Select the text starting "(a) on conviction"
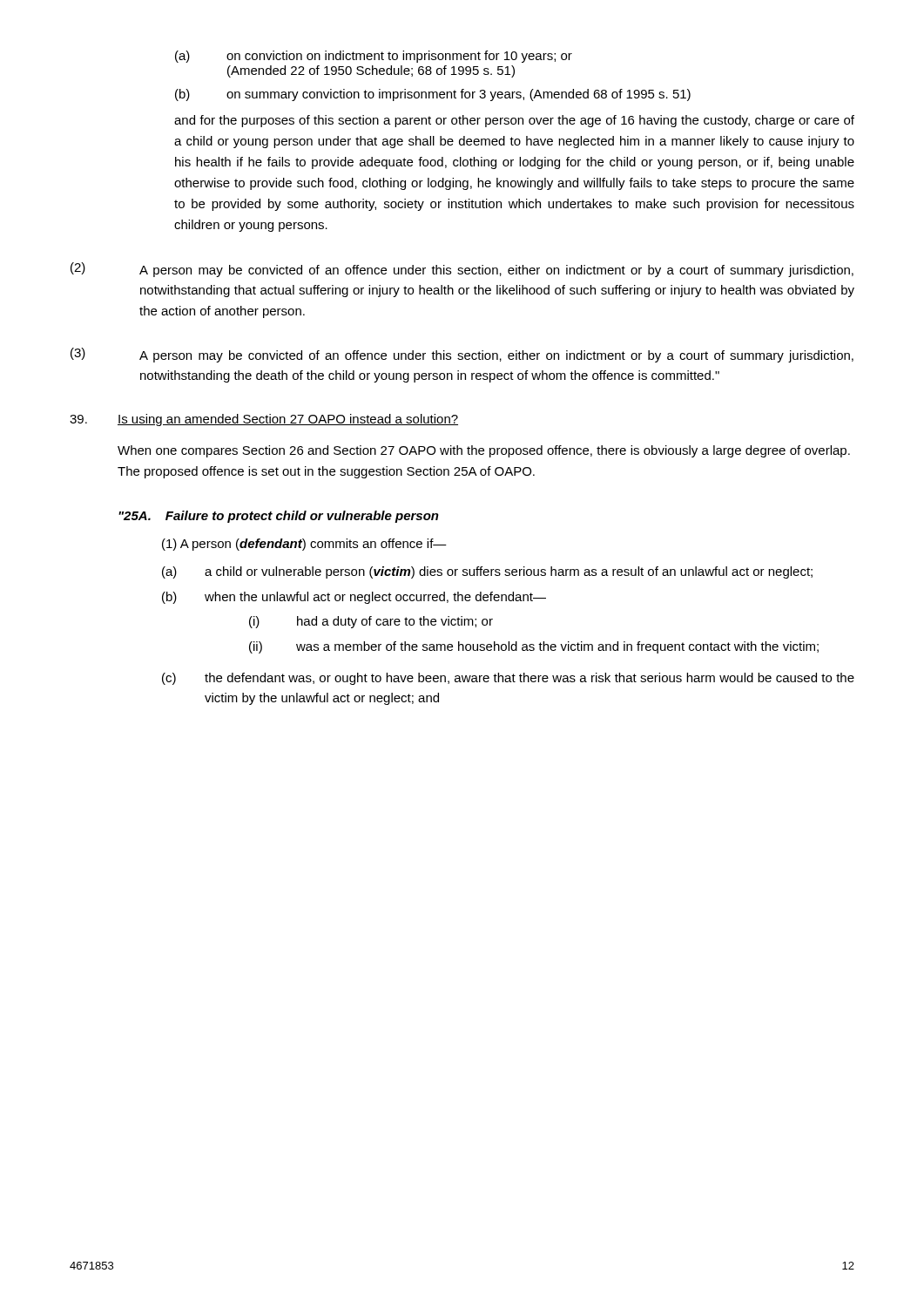 pyautogui.click(x=514, y=74)
